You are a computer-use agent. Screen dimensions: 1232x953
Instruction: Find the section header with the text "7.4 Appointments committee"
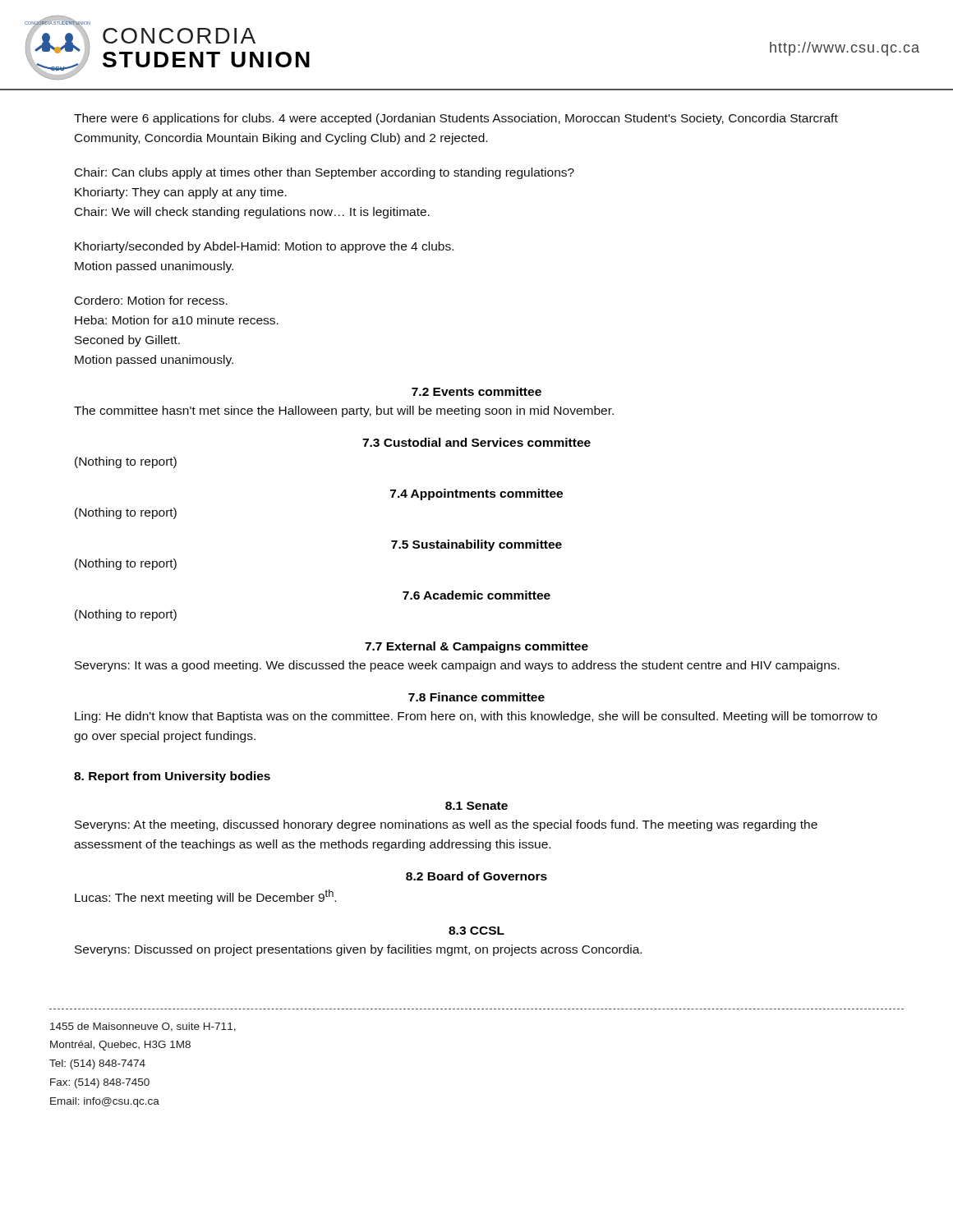[476, 493]
